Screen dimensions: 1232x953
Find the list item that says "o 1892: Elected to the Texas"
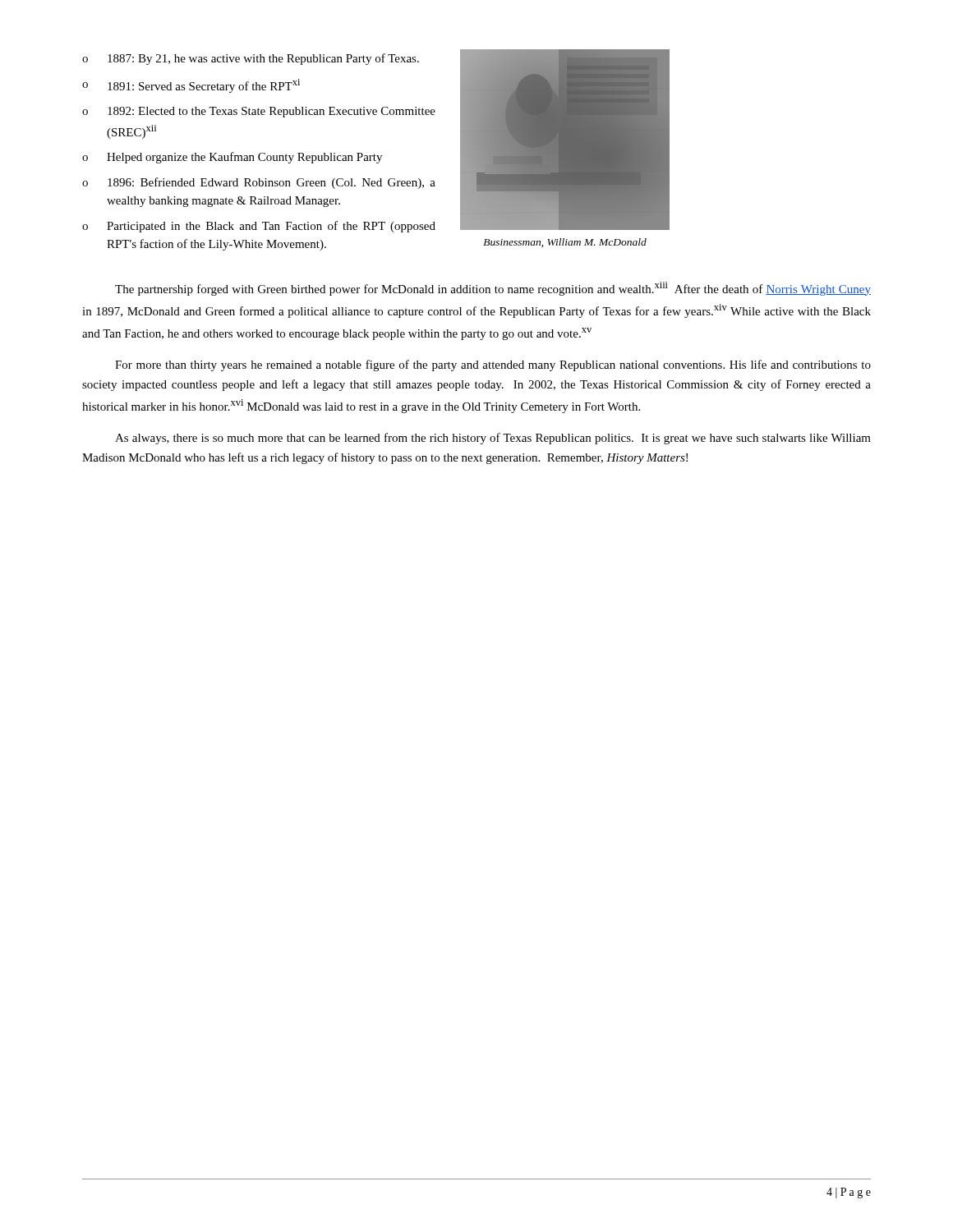(x=259, y=122)
